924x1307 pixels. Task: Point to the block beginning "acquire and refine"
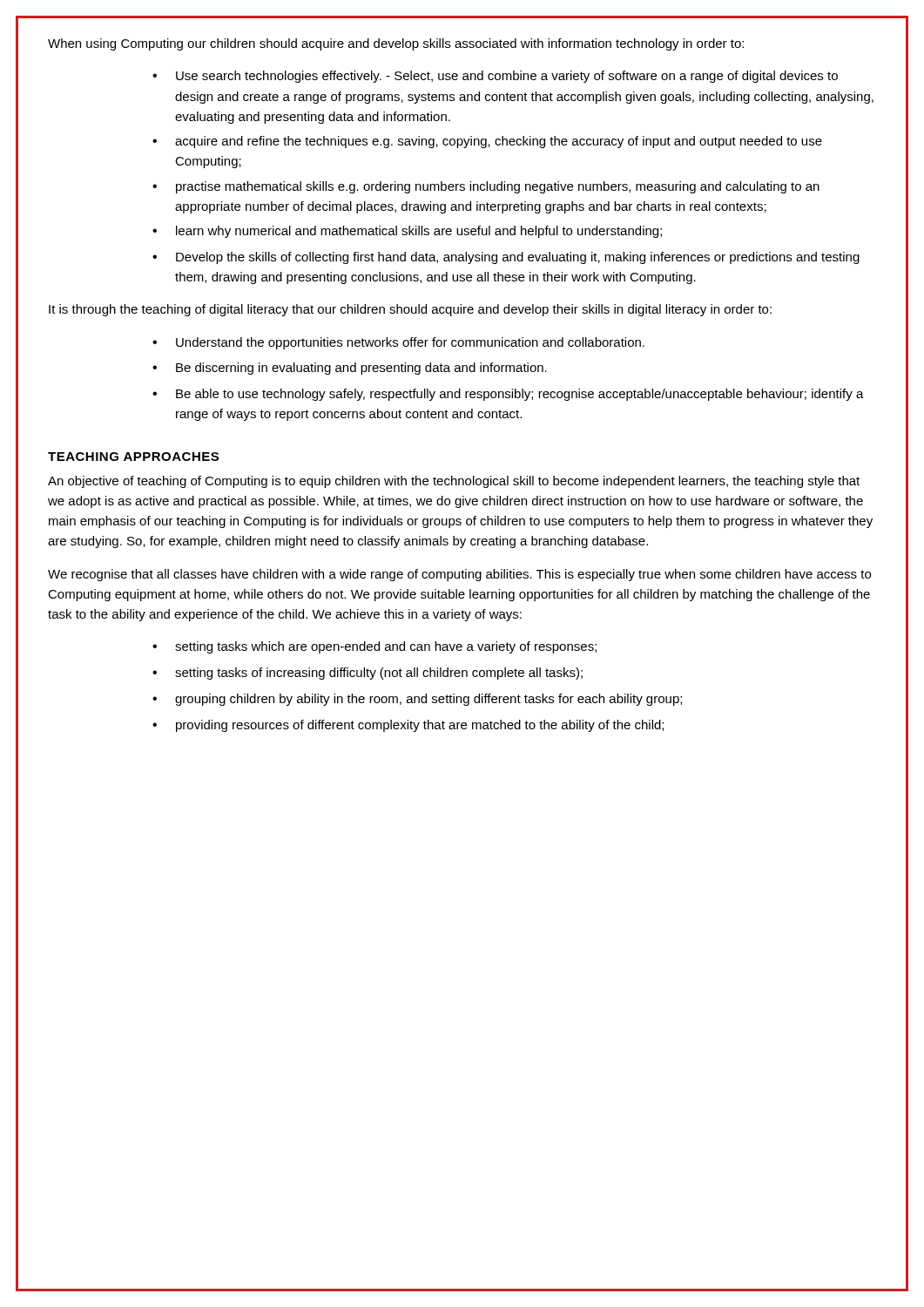pyautogui.click(x=462, y=151)
